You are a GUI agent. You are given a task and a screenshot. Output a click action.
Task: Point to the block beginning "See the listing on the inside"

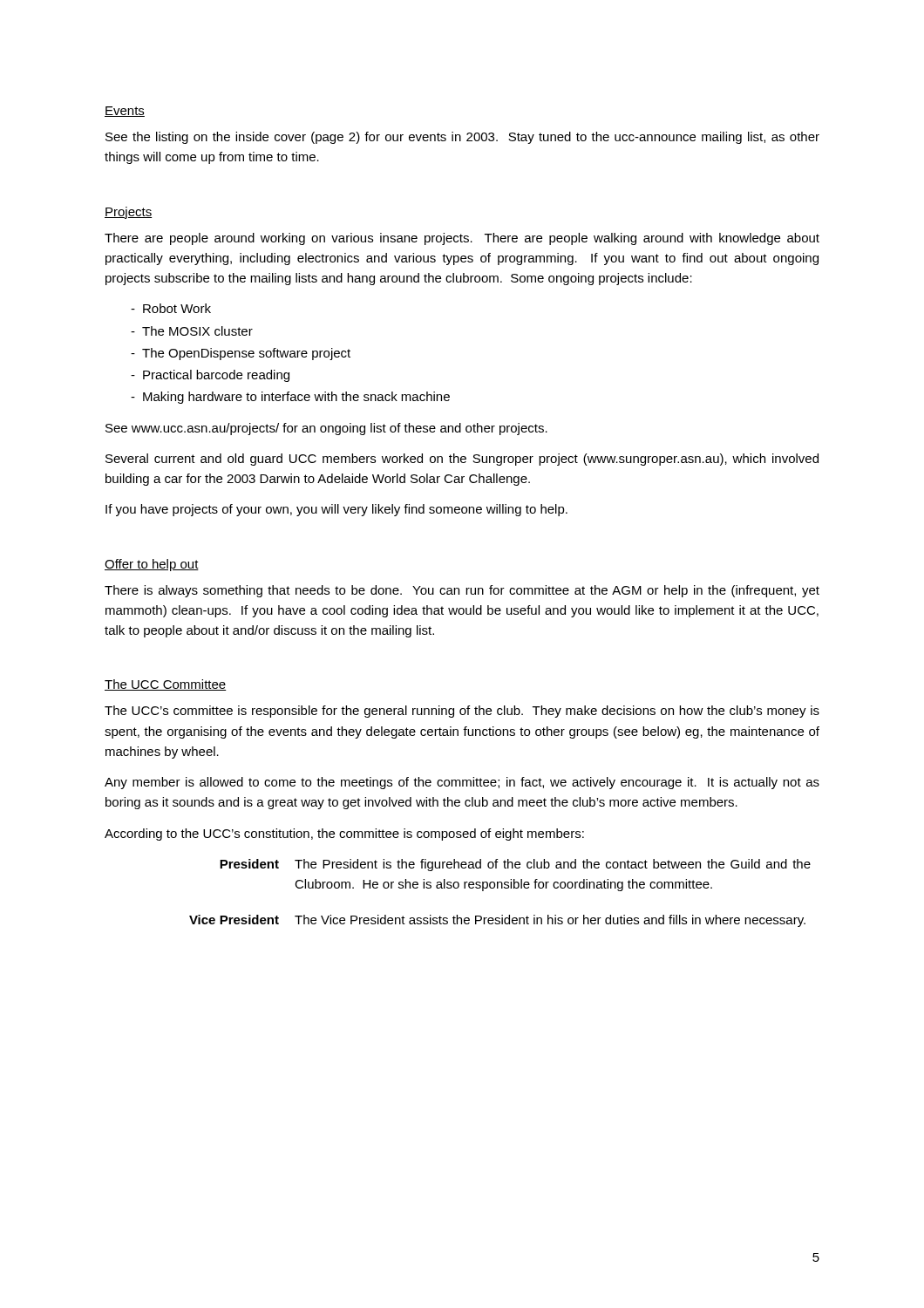(462, 147)
